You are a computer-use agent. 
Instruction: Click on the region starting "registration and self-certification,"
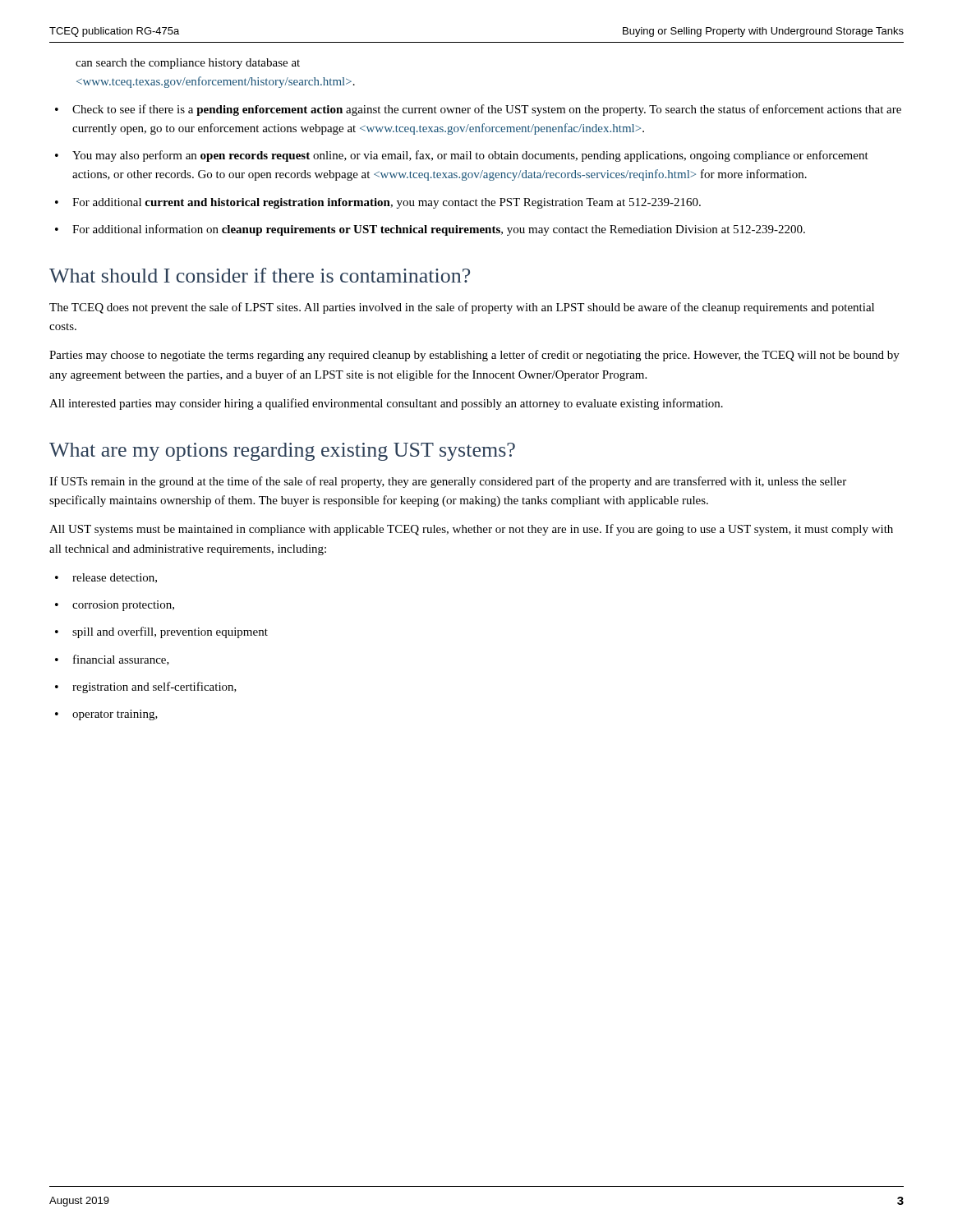(155, 687)
